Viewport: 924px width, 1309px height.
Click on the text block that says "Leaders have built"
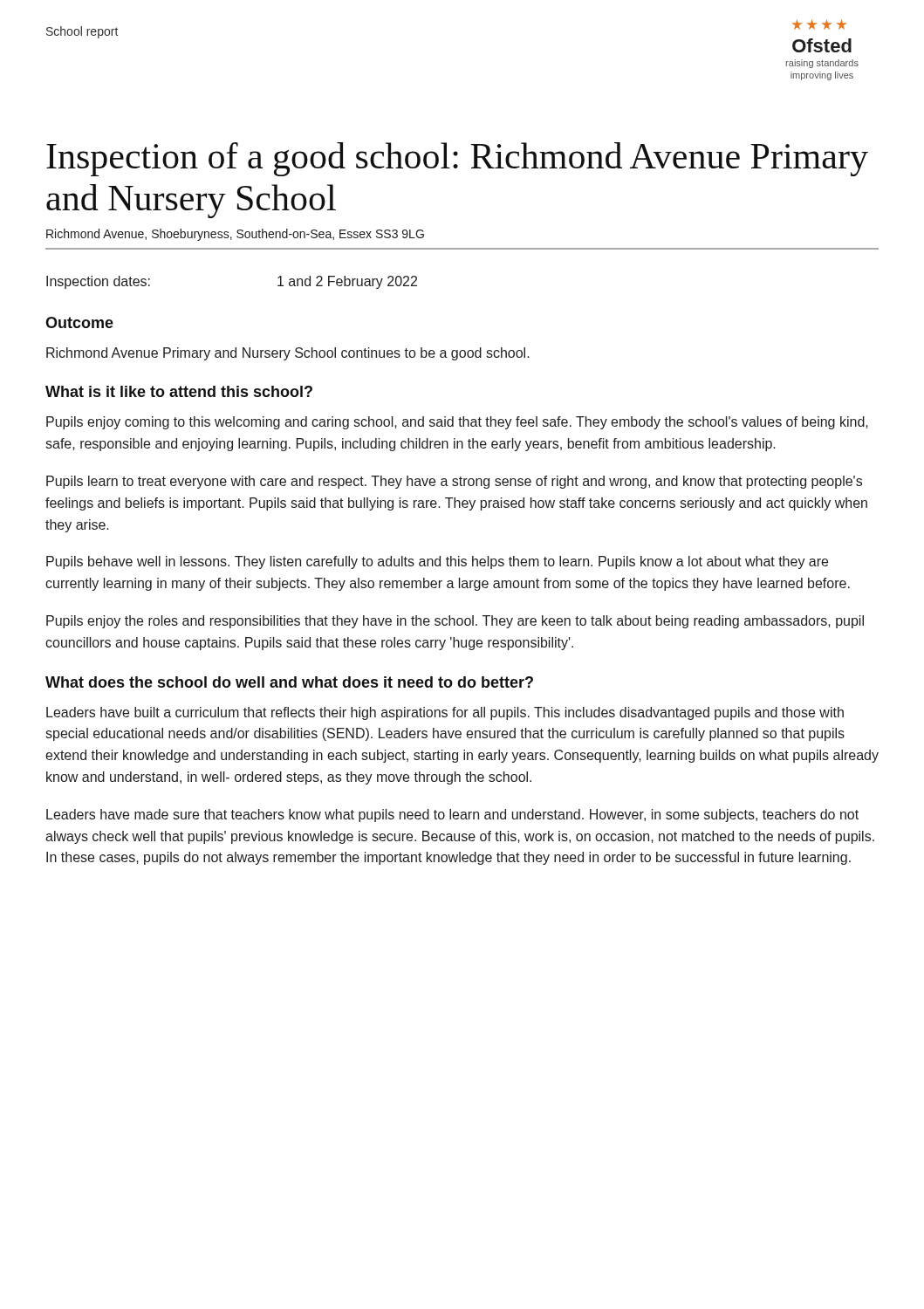[x=462, y=745]
